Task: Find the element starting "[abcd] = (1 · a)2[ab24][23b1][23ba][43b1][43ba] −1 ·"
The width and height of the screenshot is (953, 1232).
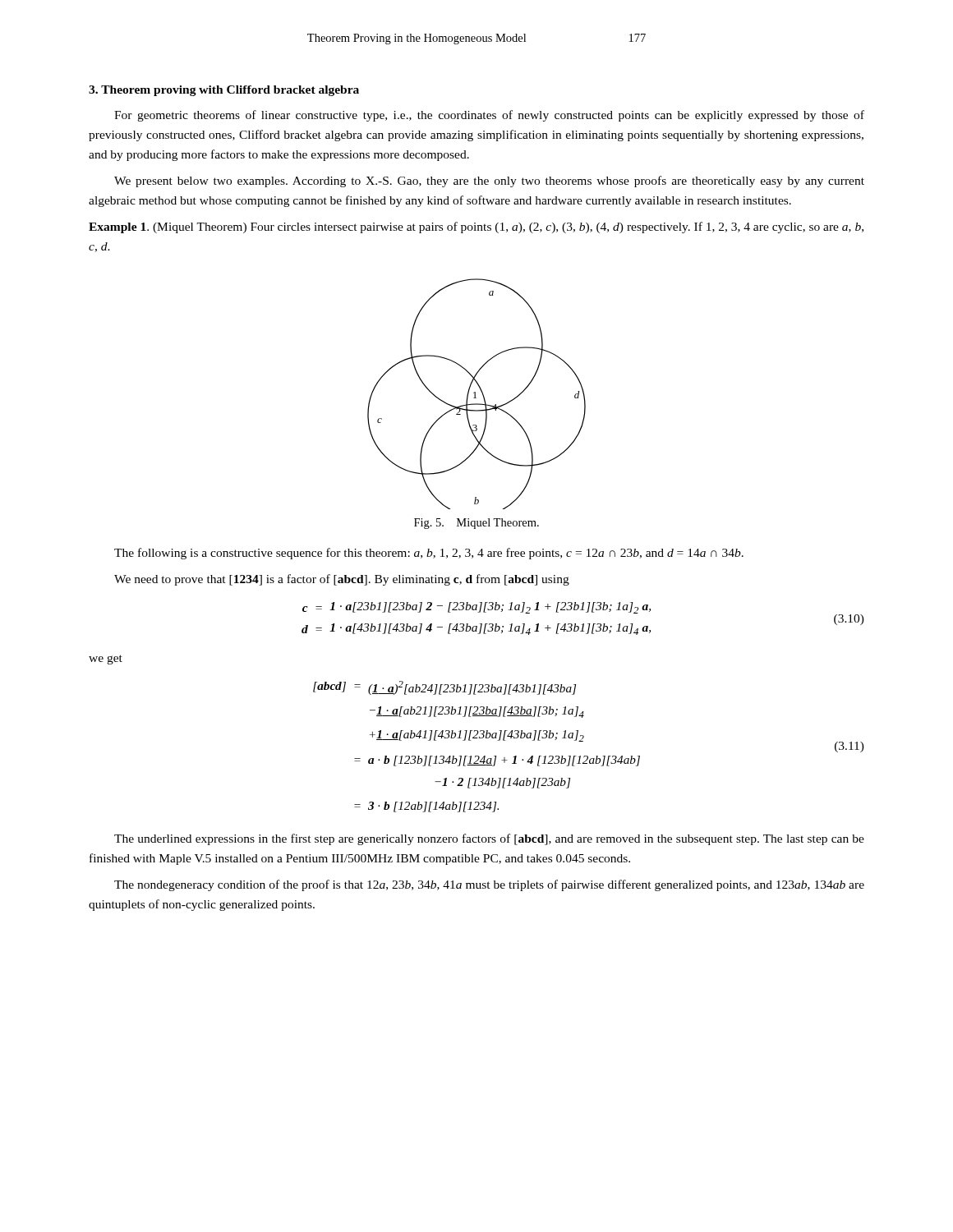Action: [x=476, y=746]
